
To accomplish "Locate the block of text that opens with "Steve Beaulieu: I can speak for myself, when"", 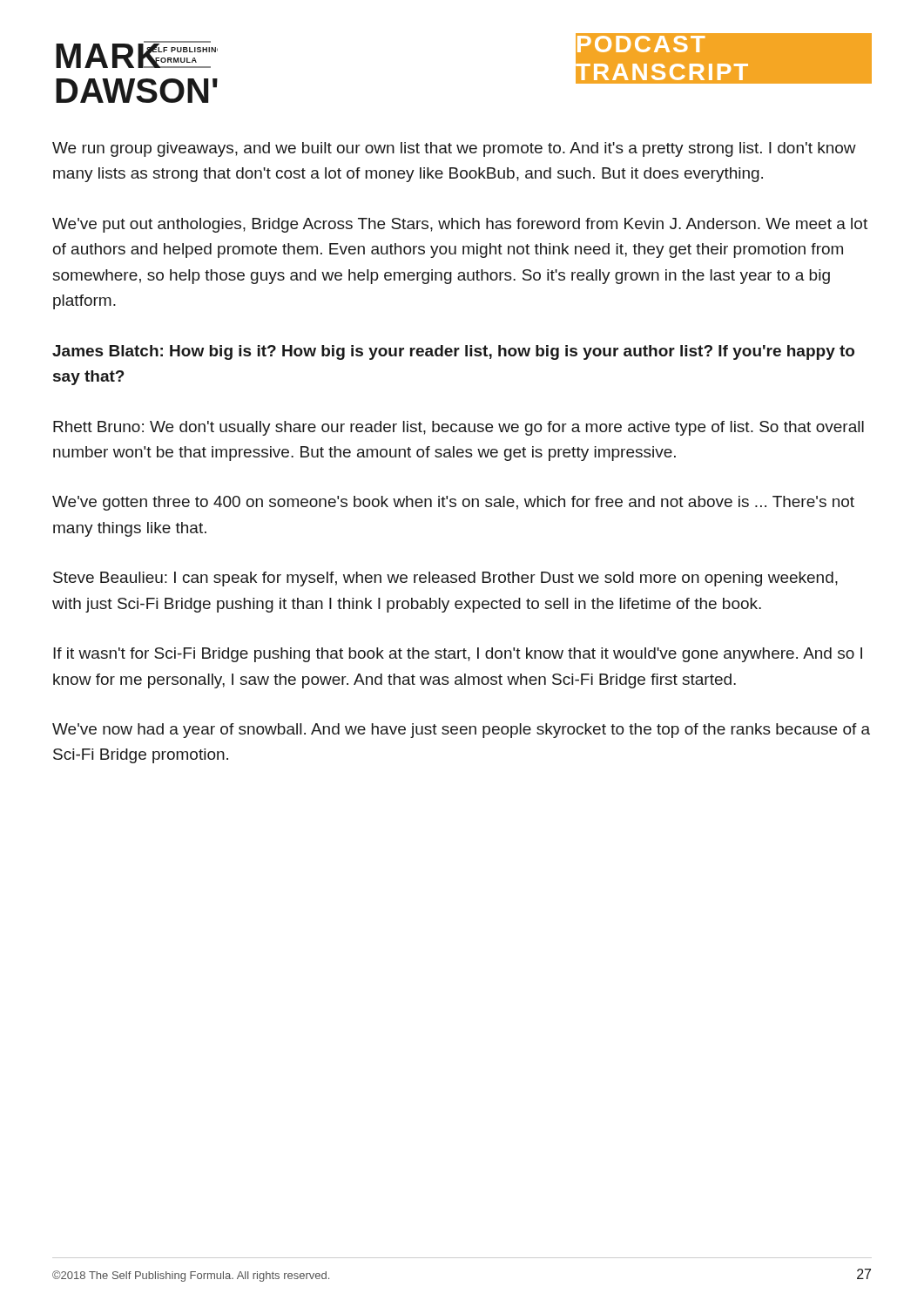I will click(x=445, y=590).
